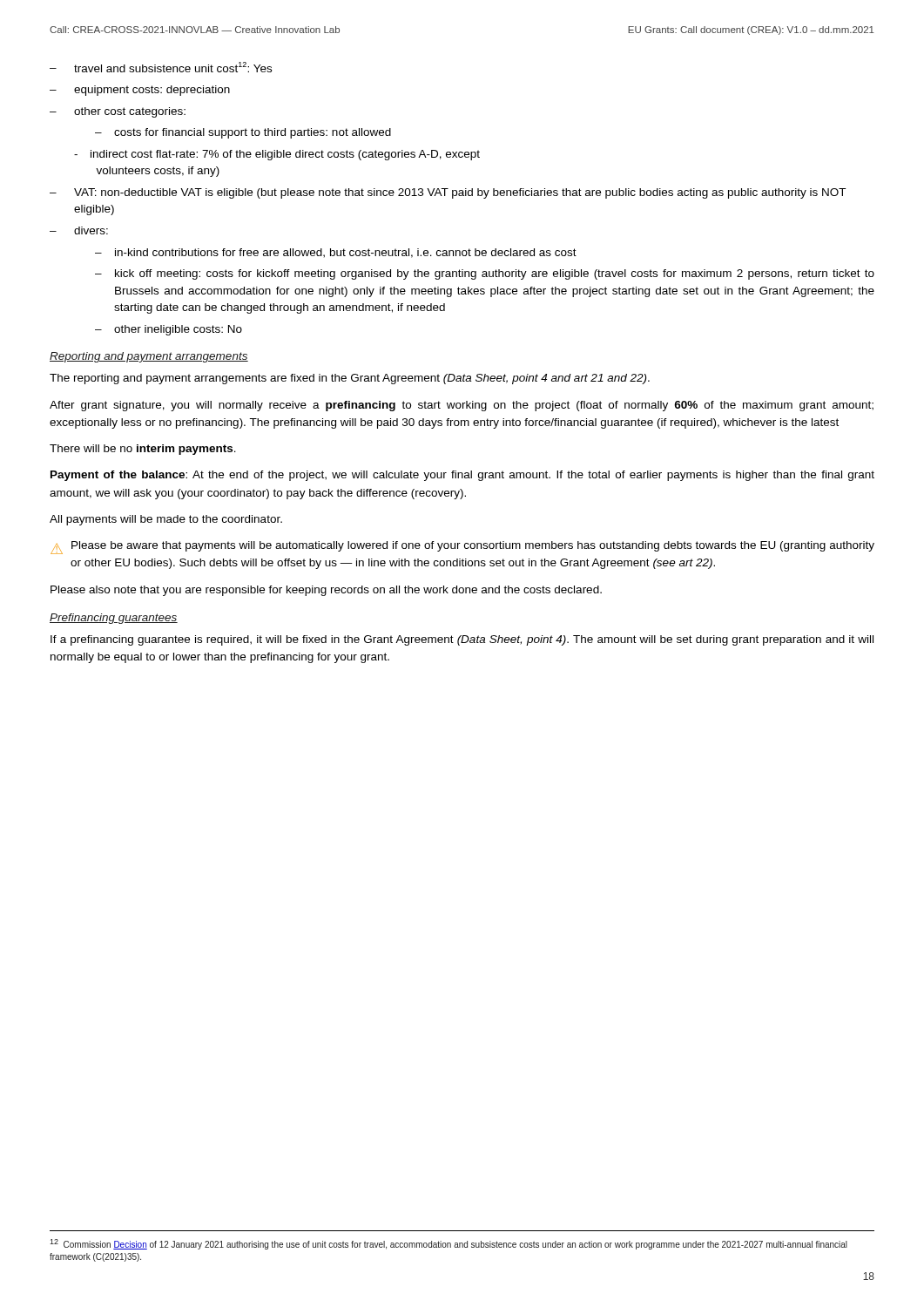Locate the block of text that opens with "– kick off meeting: costs for kickoff meeting"

click(x=485, y=291)
